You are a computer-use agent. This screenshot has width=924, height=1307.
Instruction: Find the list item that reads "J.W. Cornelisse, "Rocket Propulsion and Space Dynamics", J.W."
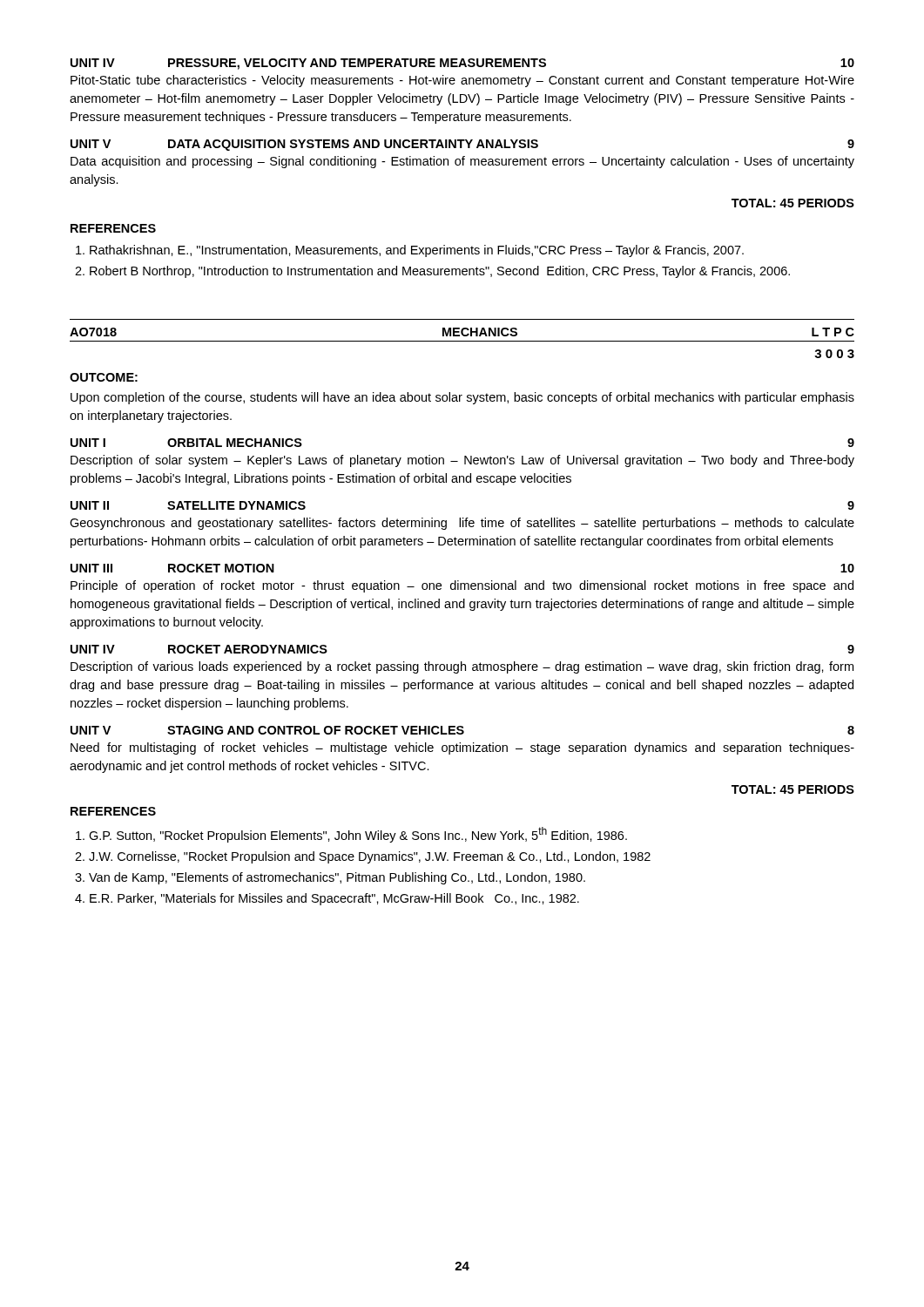coord(462,857)
